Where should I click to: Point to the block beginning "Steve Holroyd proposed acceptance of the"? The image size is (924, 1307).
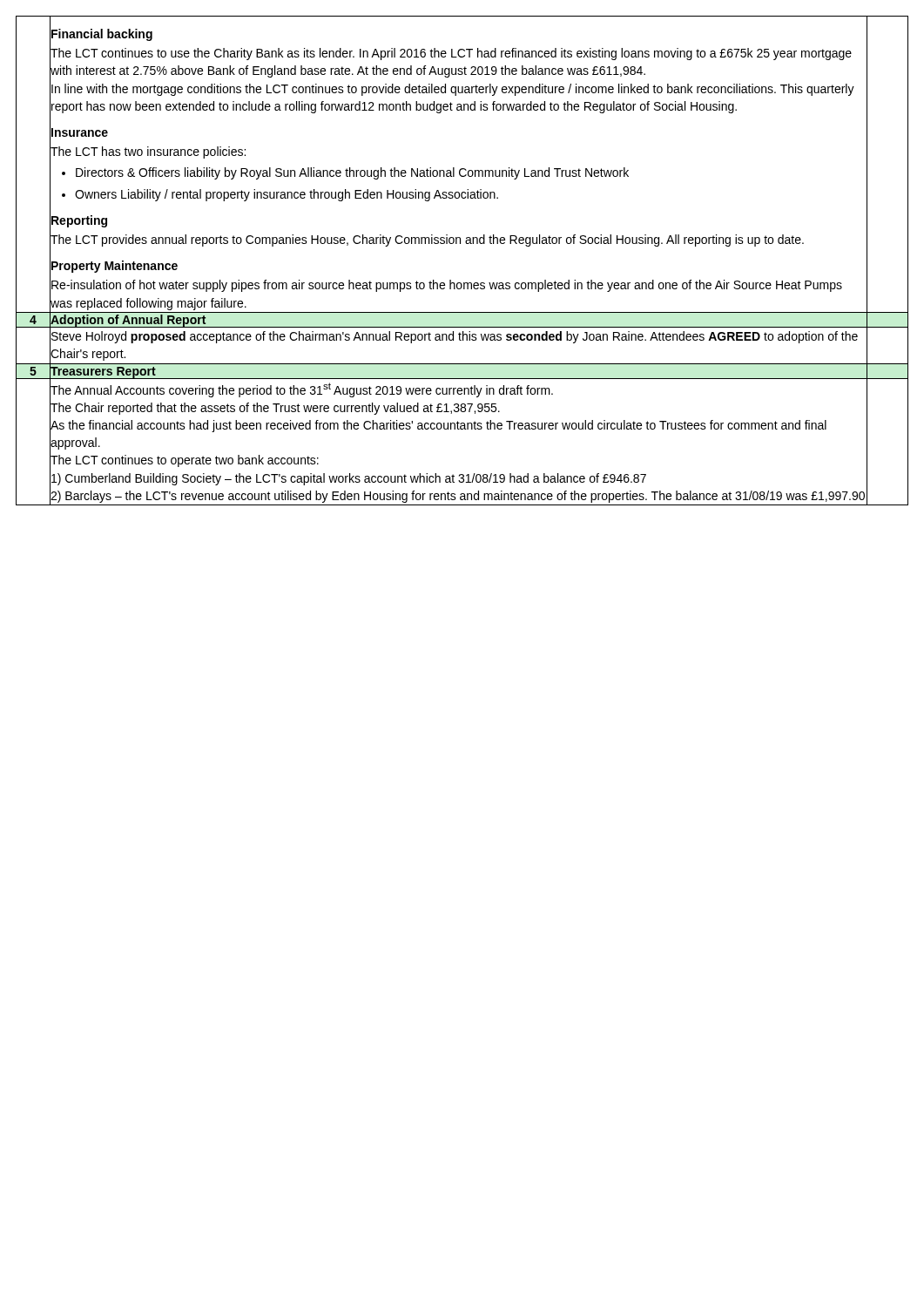pos(459,345)
